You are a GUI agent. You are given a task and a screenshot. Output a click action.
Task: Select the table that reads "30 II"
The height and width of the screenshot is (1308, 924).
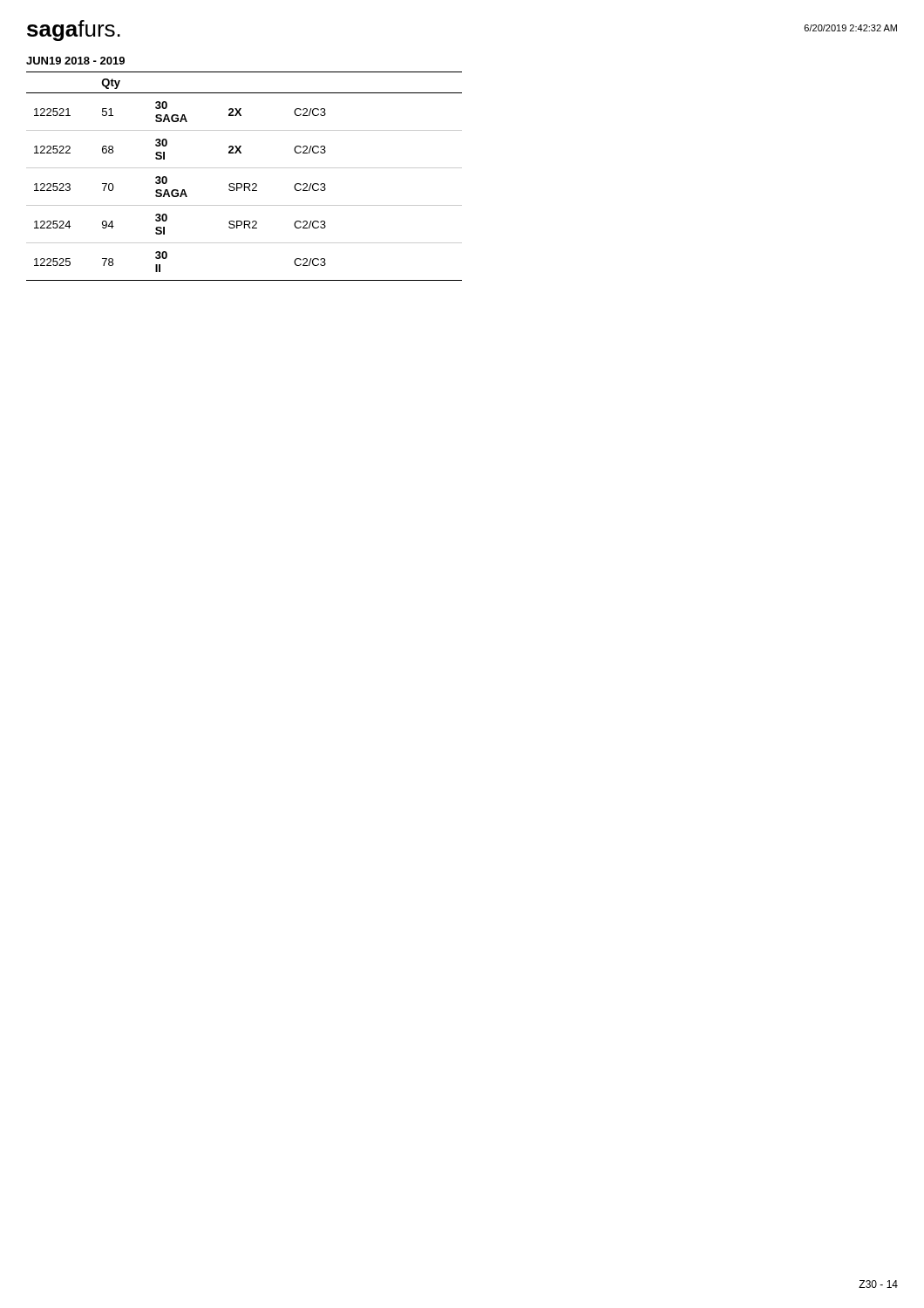tap(244, 176)
